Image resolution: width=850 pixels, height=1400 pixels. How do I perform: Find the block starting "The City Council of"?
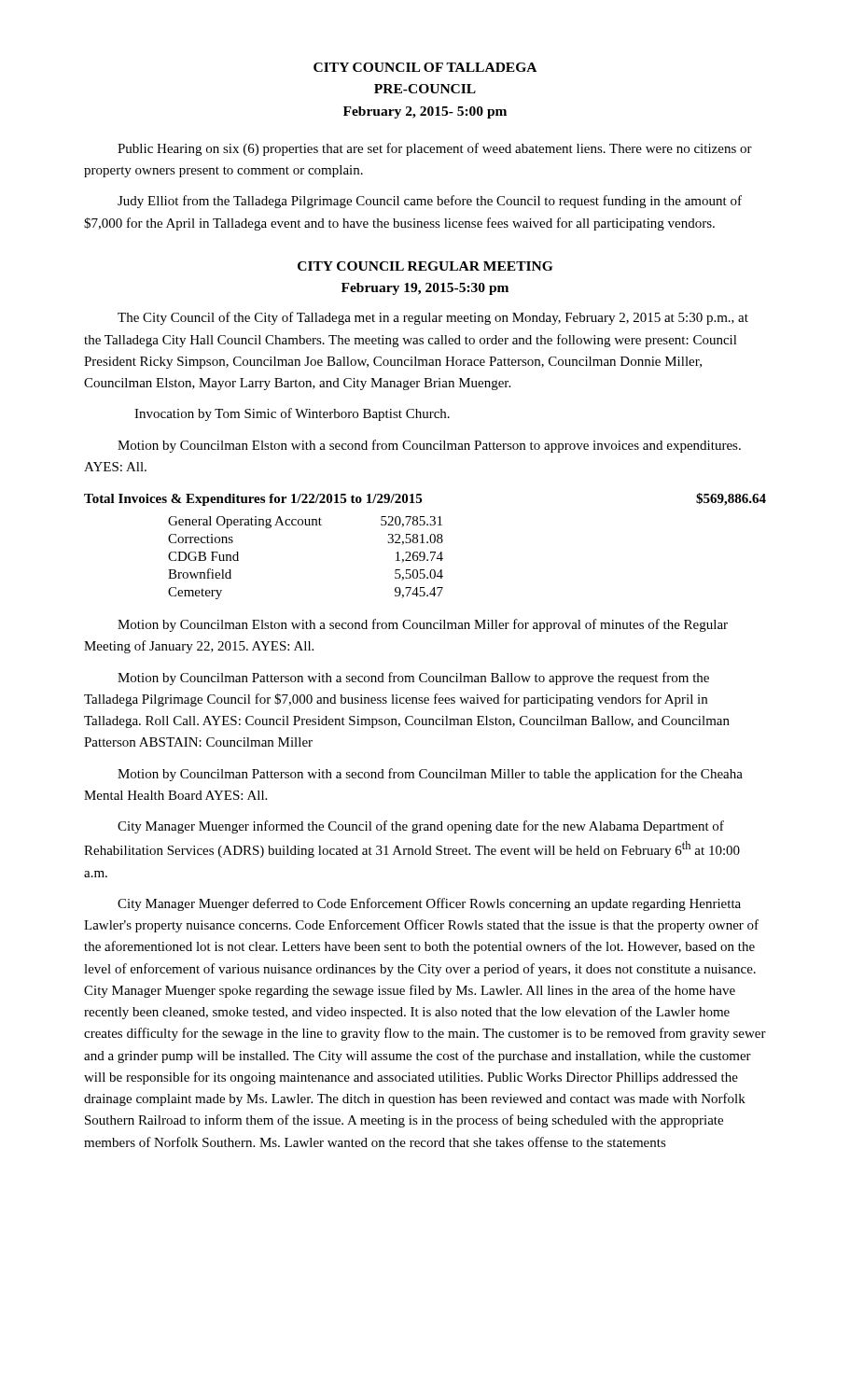(x=416, y=350)
